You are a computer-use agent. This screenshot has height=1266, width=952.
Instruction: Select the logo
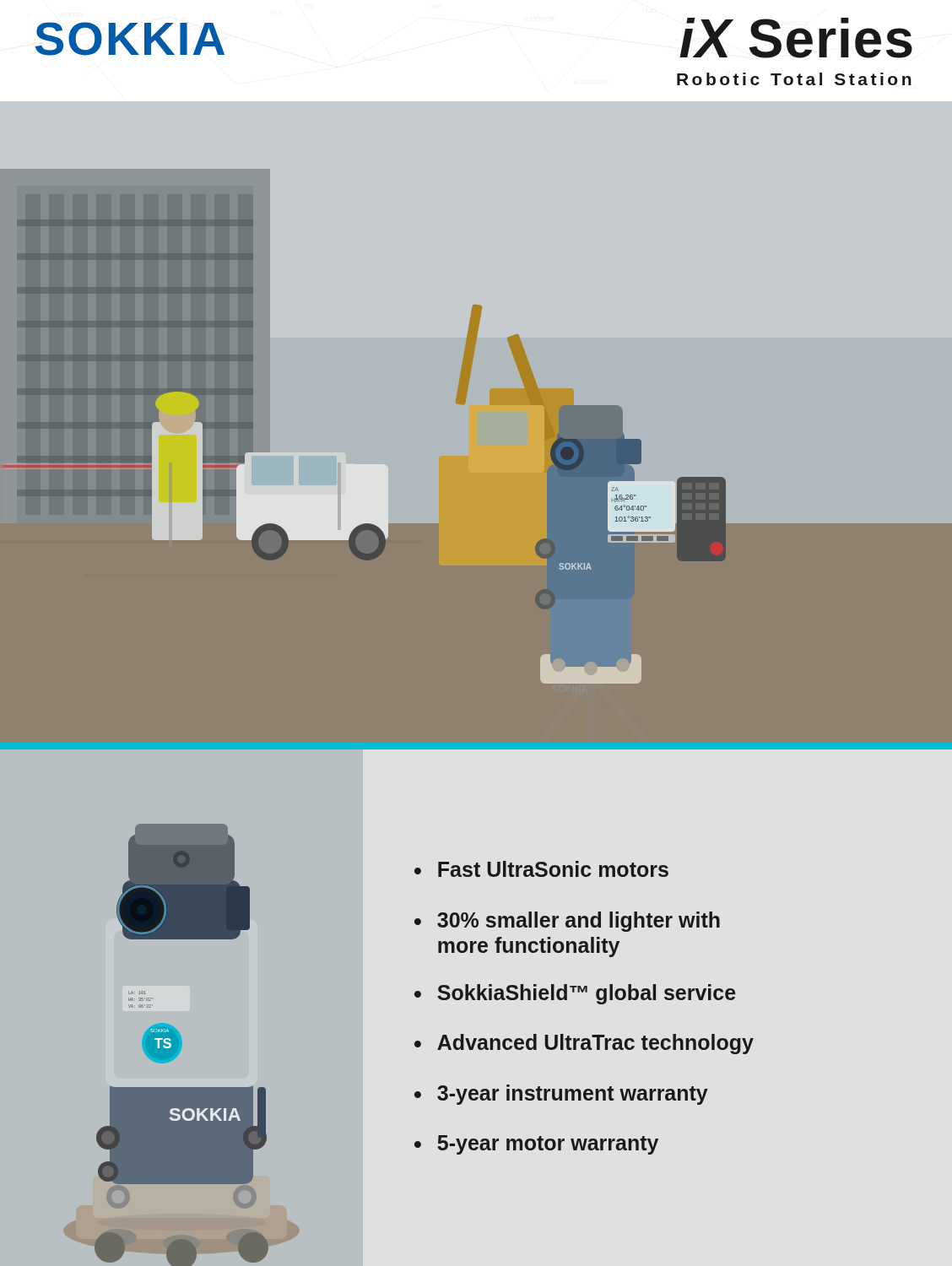(x=131, y=39)
